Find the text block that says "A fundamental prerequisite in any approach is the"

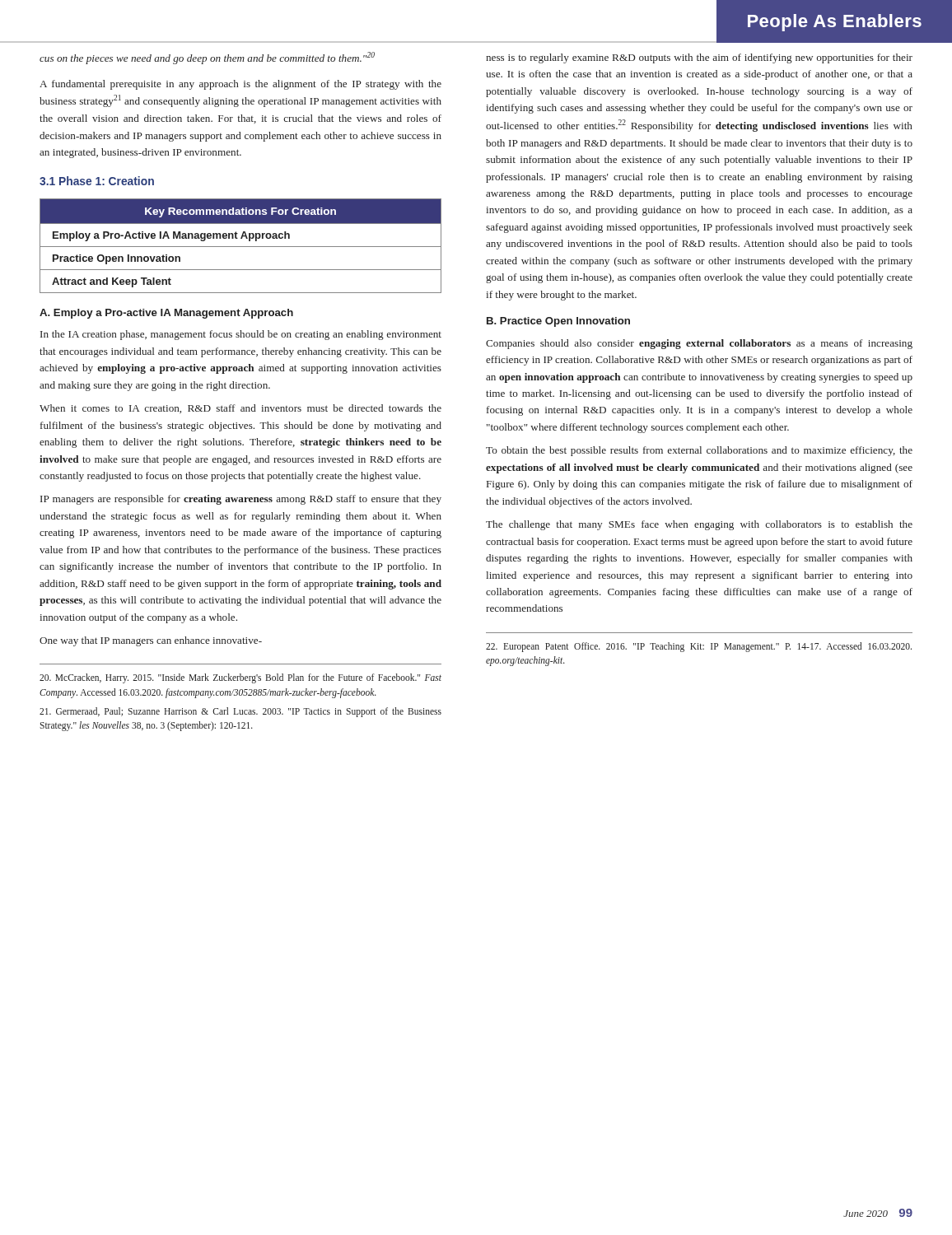click(x=240, y=118)
